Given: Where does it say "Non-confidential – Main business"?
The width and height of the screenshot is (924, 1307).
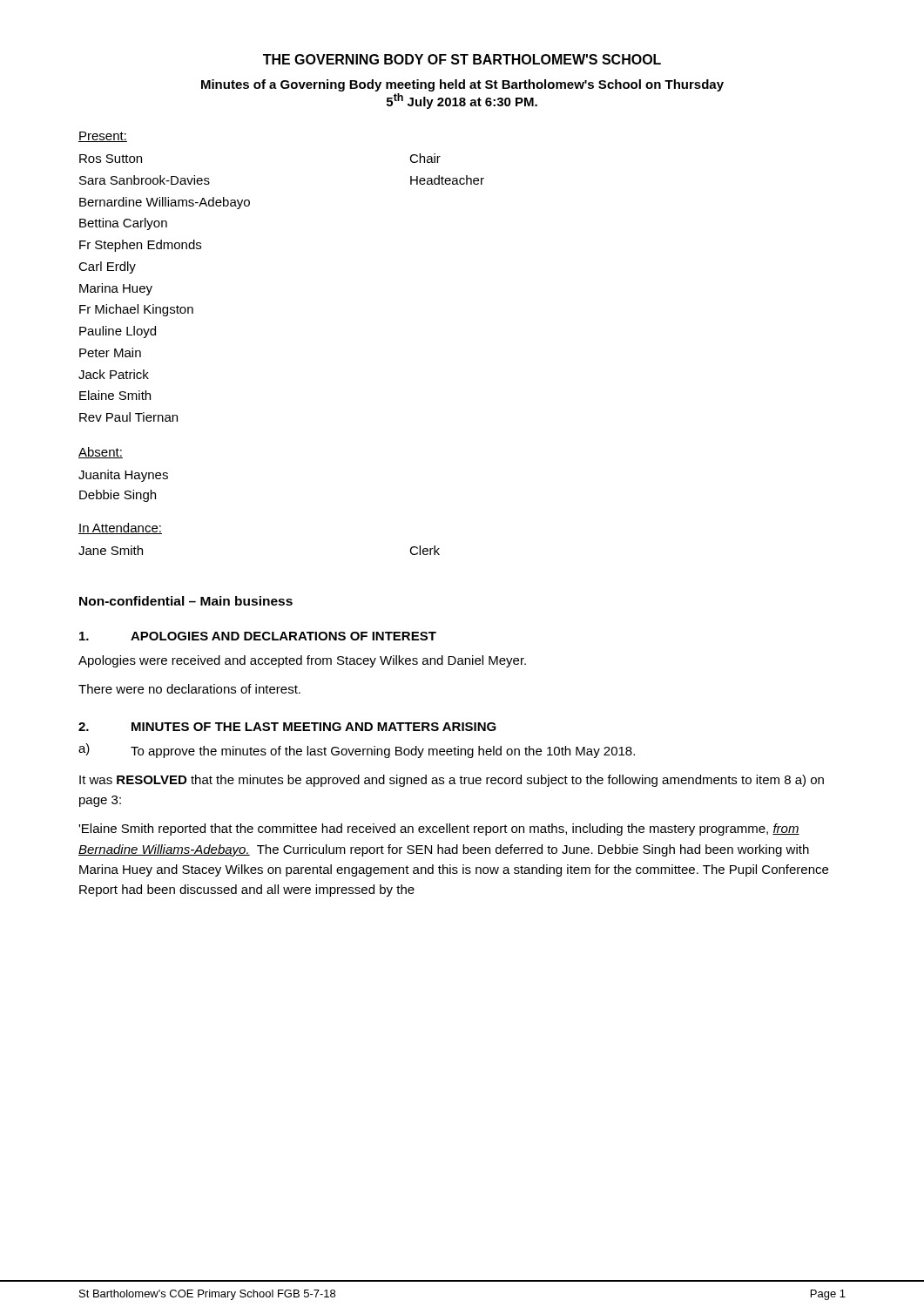Looking at the screenshot, I should click(186, 601).
